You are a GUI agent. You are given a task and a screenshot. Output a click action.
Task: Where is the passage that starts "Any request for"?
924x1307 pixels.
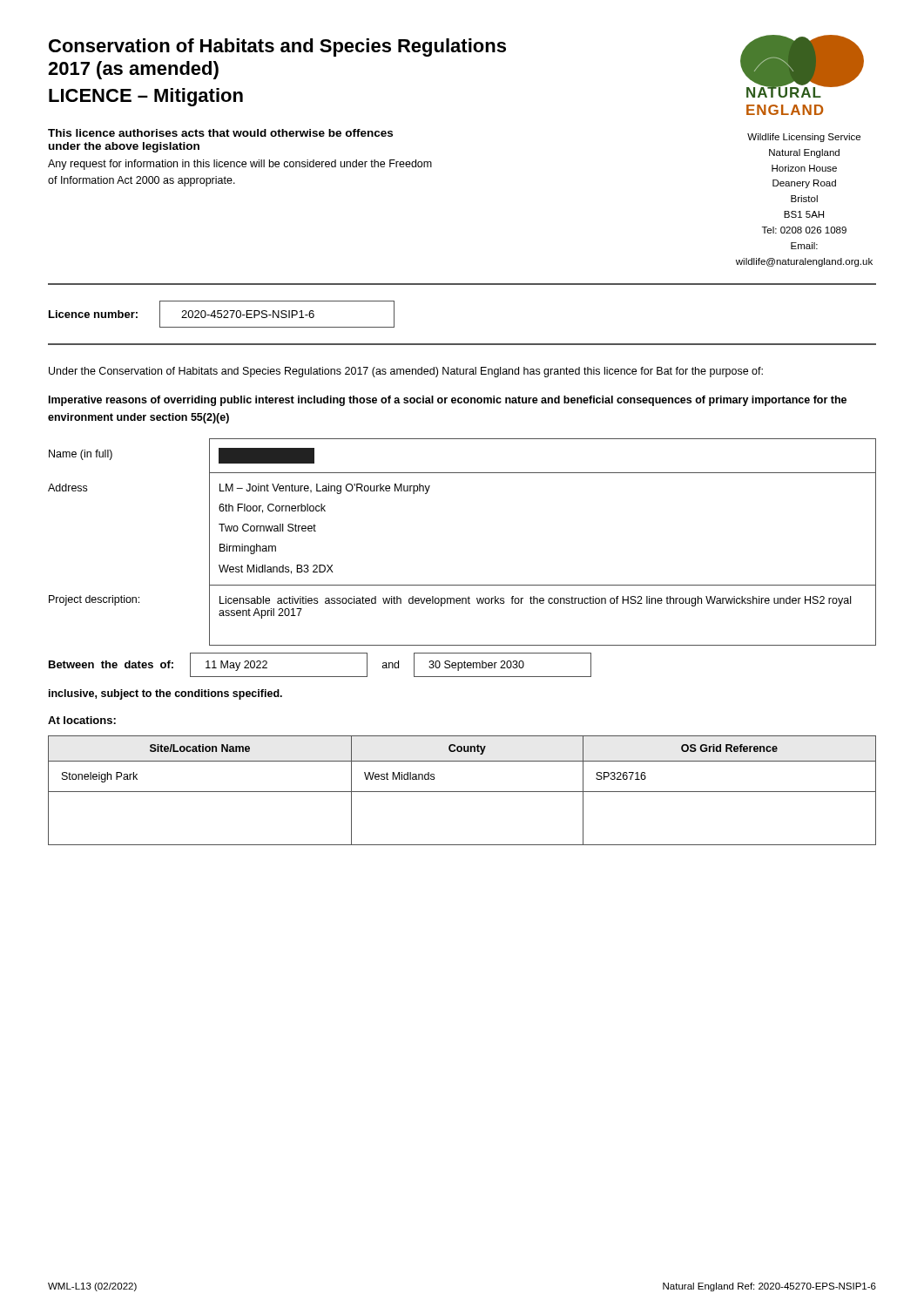click(x=240, y=172)
